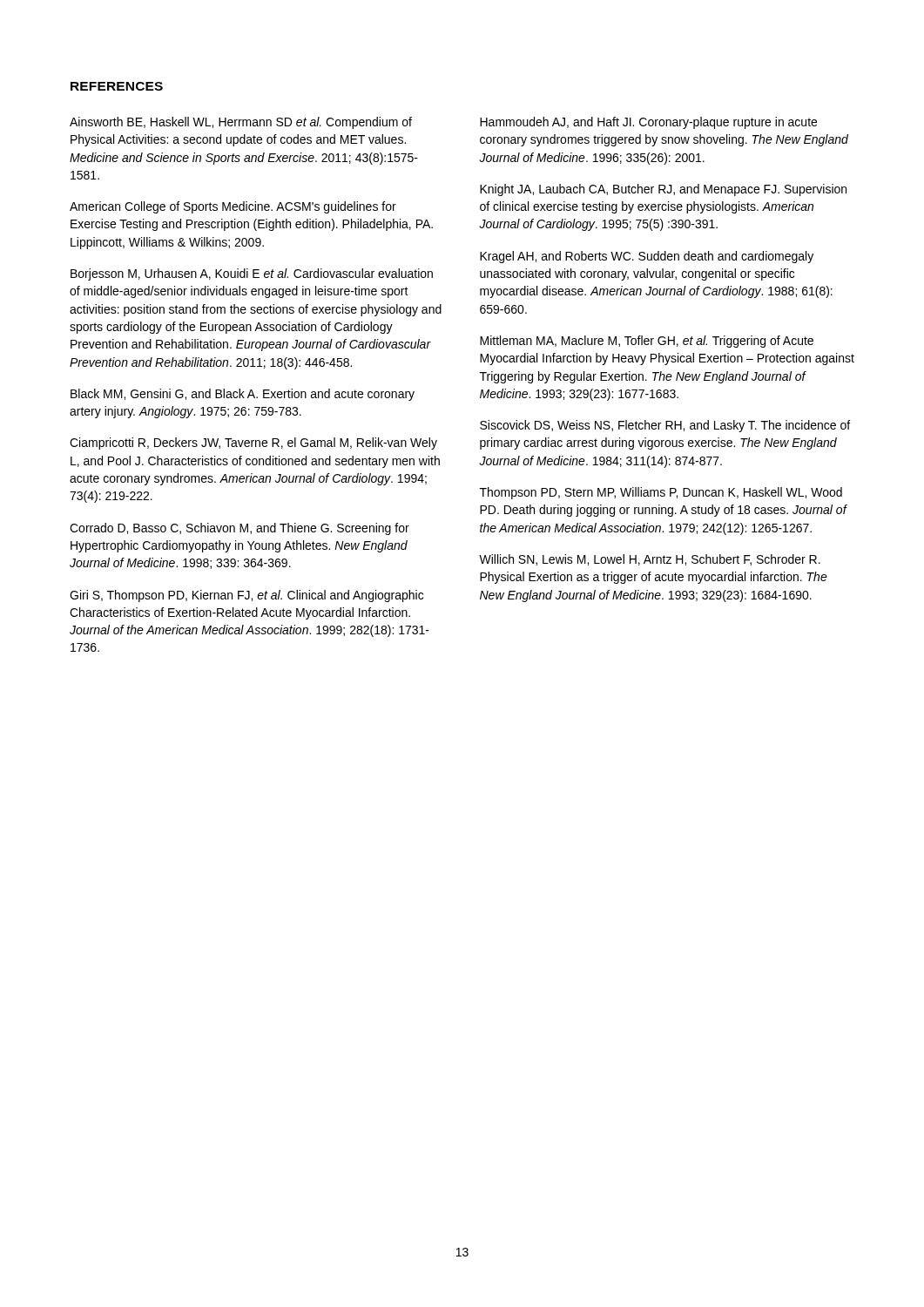Screen dimensions: 1307x924
Task: Locate the list item that says "American College of Sports Medicine."
Action: pyautogui.click(x=252, y=224)
